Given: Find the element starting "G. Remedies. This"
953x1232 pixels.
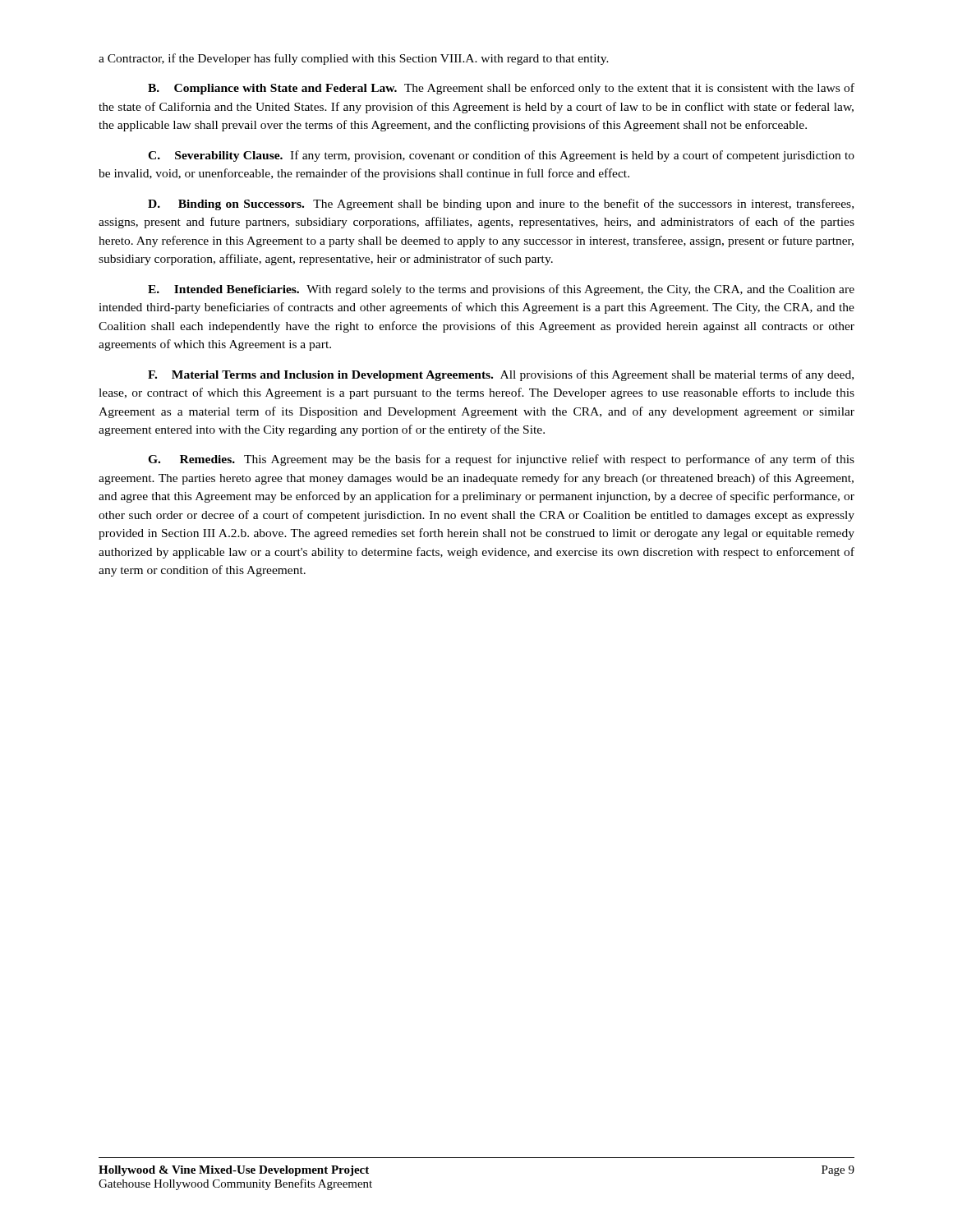Looking at the screenshot, I should coord(476,514).
